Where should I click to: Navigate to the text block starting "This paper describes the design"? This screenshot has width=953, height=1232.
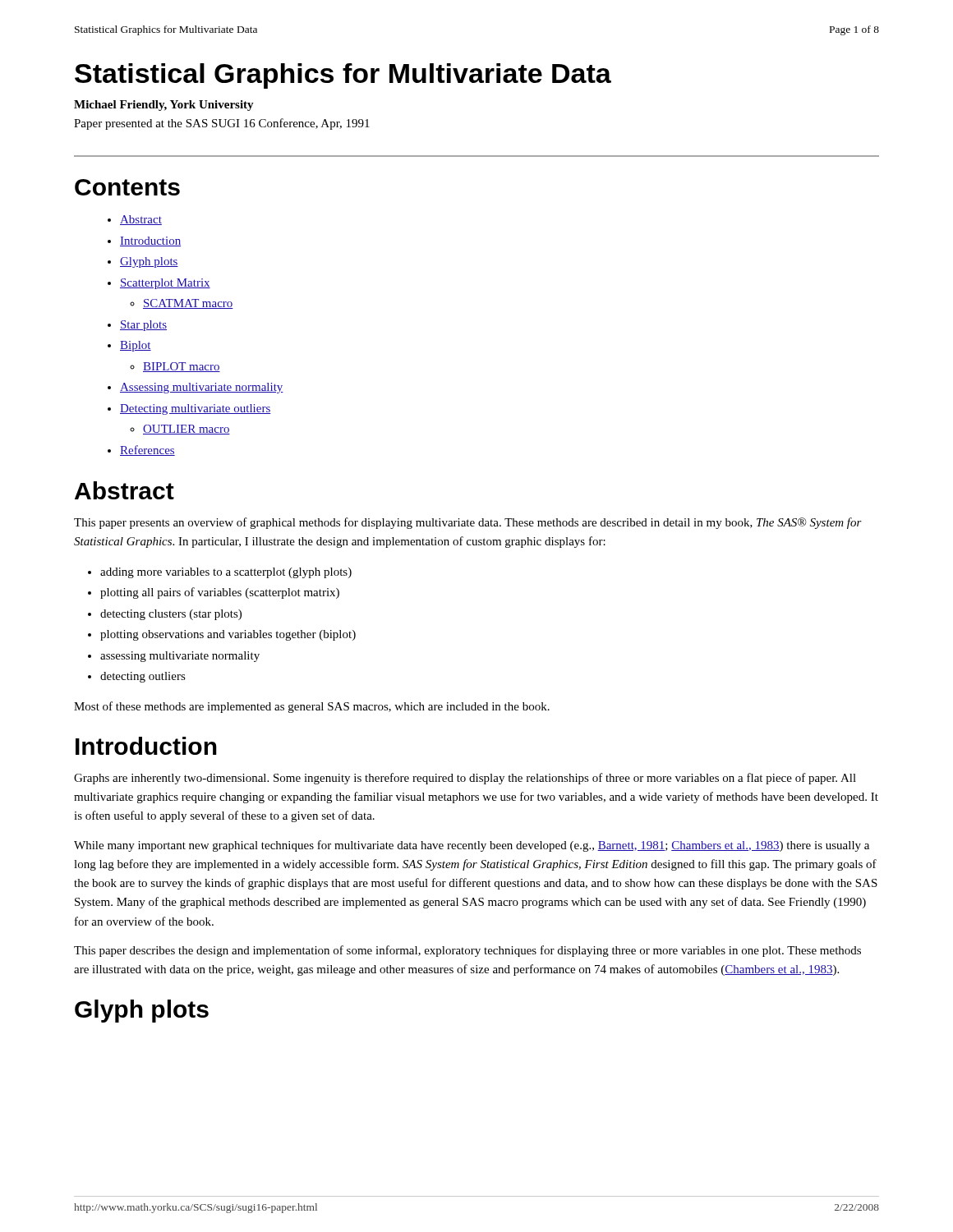tap(468, 960)
